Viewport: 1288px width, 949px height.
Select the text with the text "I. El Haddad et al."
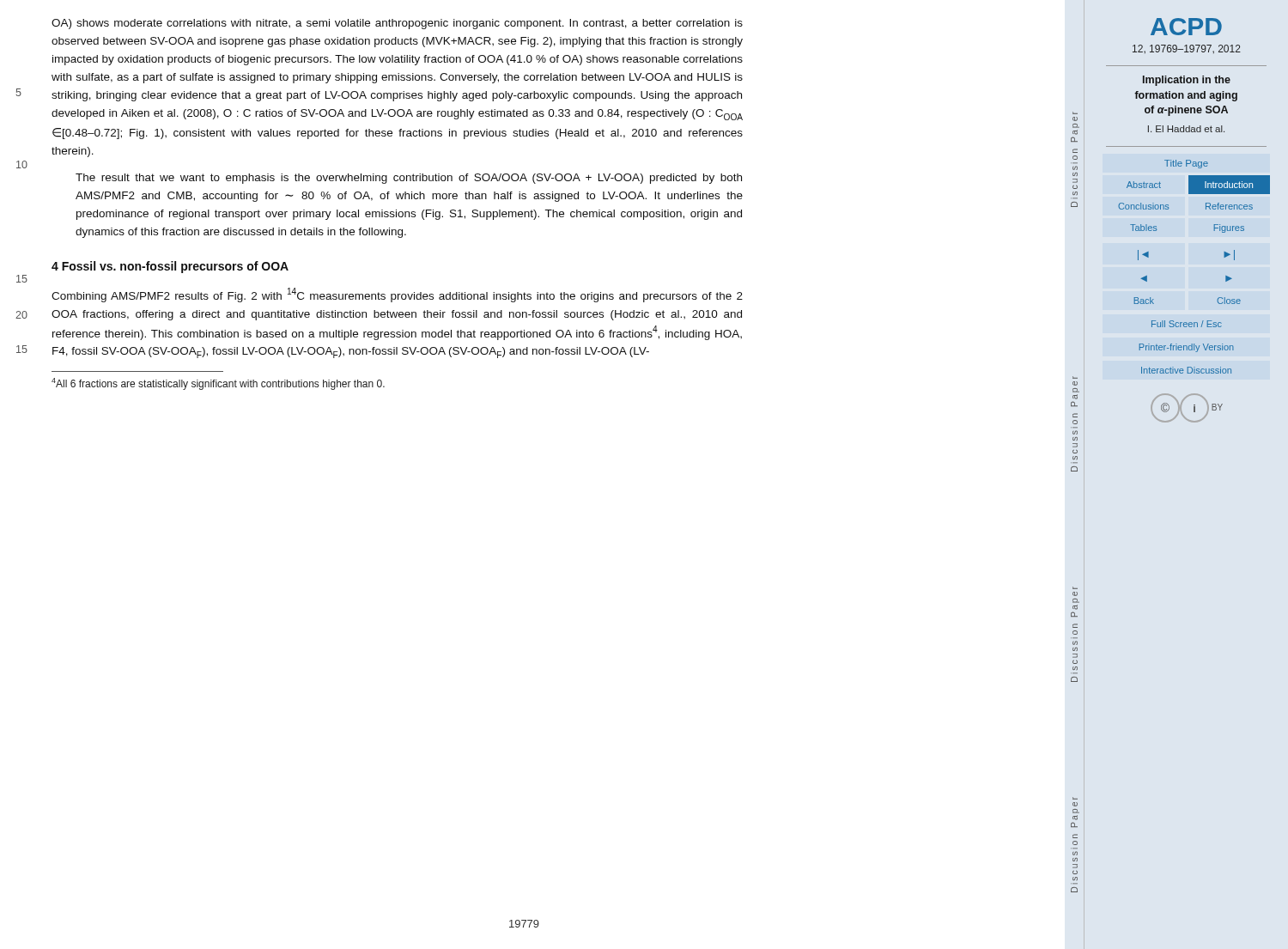(x=1186, y=128)
